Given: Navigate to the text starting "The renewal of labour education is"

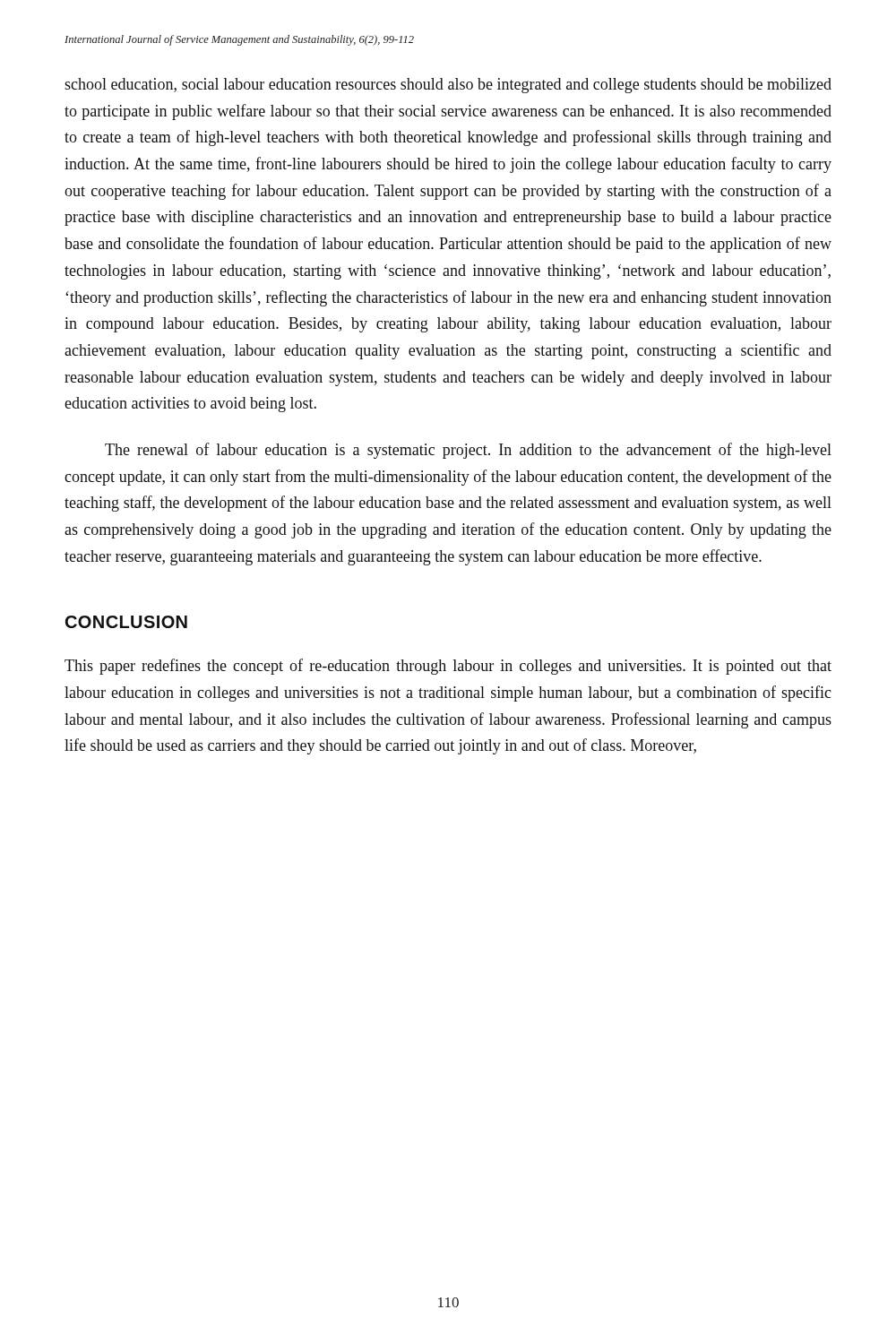Looking at the screenshot, I should [x=448, y=503].
